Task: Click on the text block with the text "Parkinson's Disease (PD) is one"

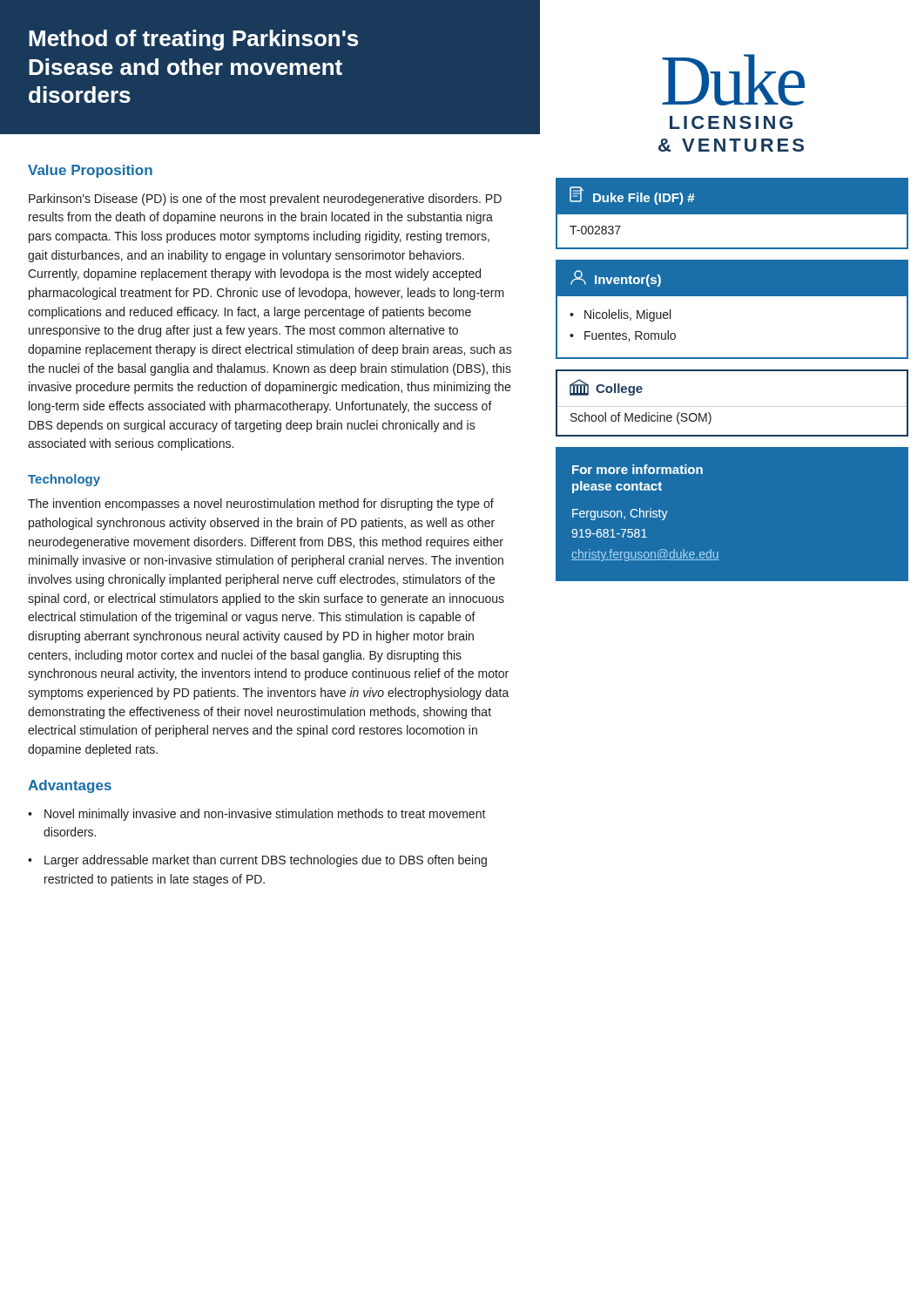Action: point(270,321)
